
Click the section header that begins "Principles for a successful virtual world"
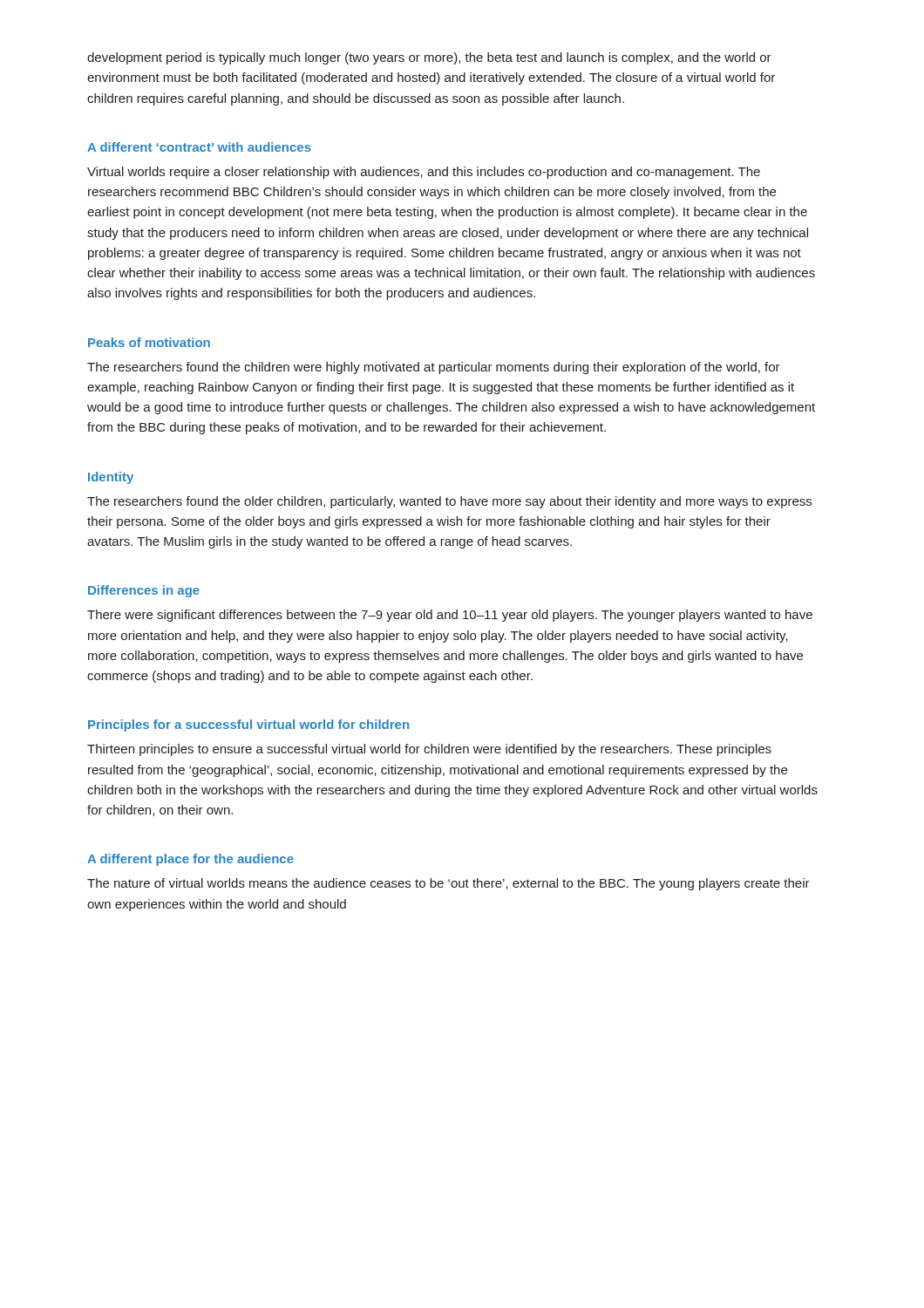pos(248,724)
